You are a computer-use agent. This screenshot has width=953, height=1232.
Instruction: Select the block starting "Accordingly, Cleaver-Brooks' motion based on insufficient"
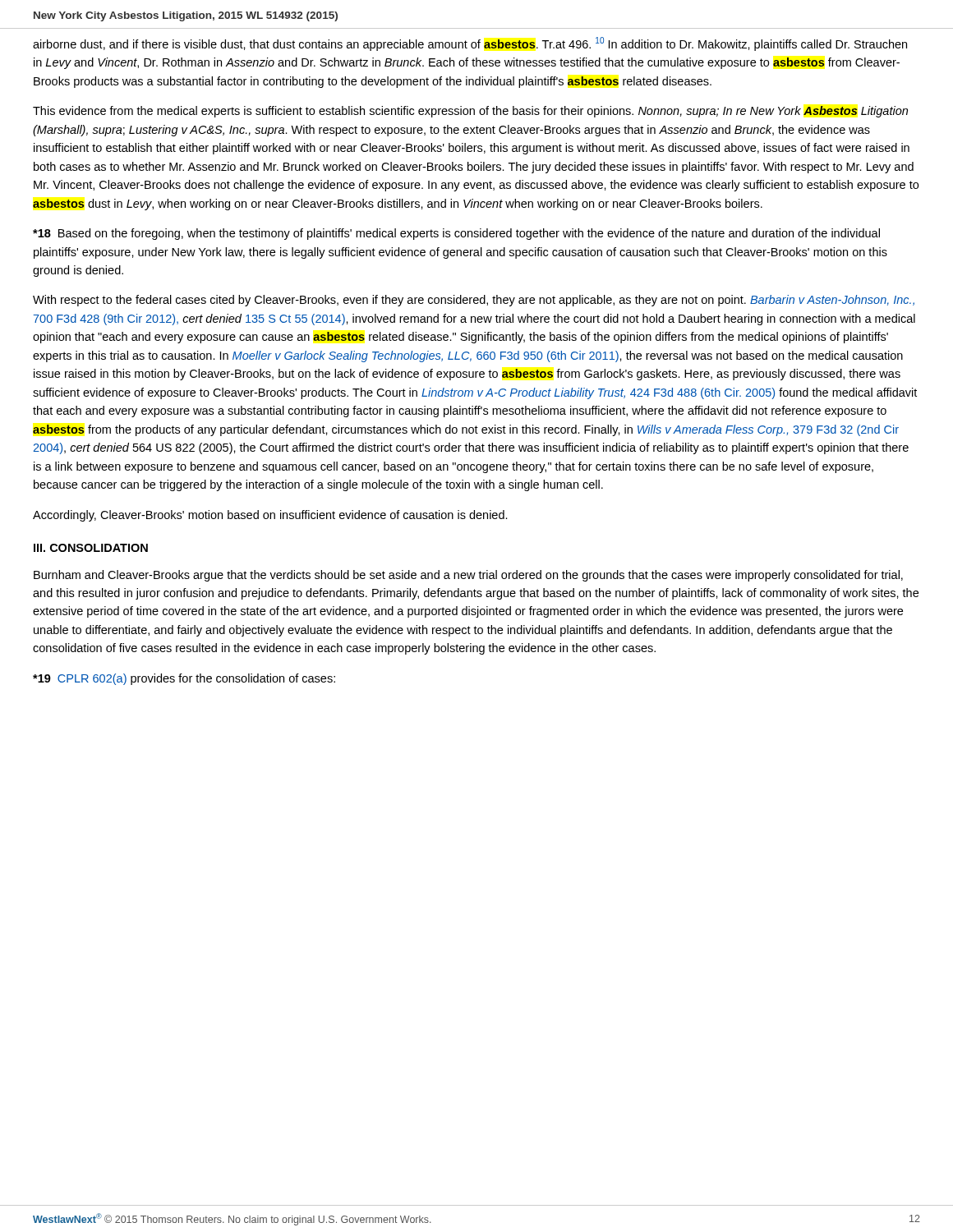coord(476,515)
